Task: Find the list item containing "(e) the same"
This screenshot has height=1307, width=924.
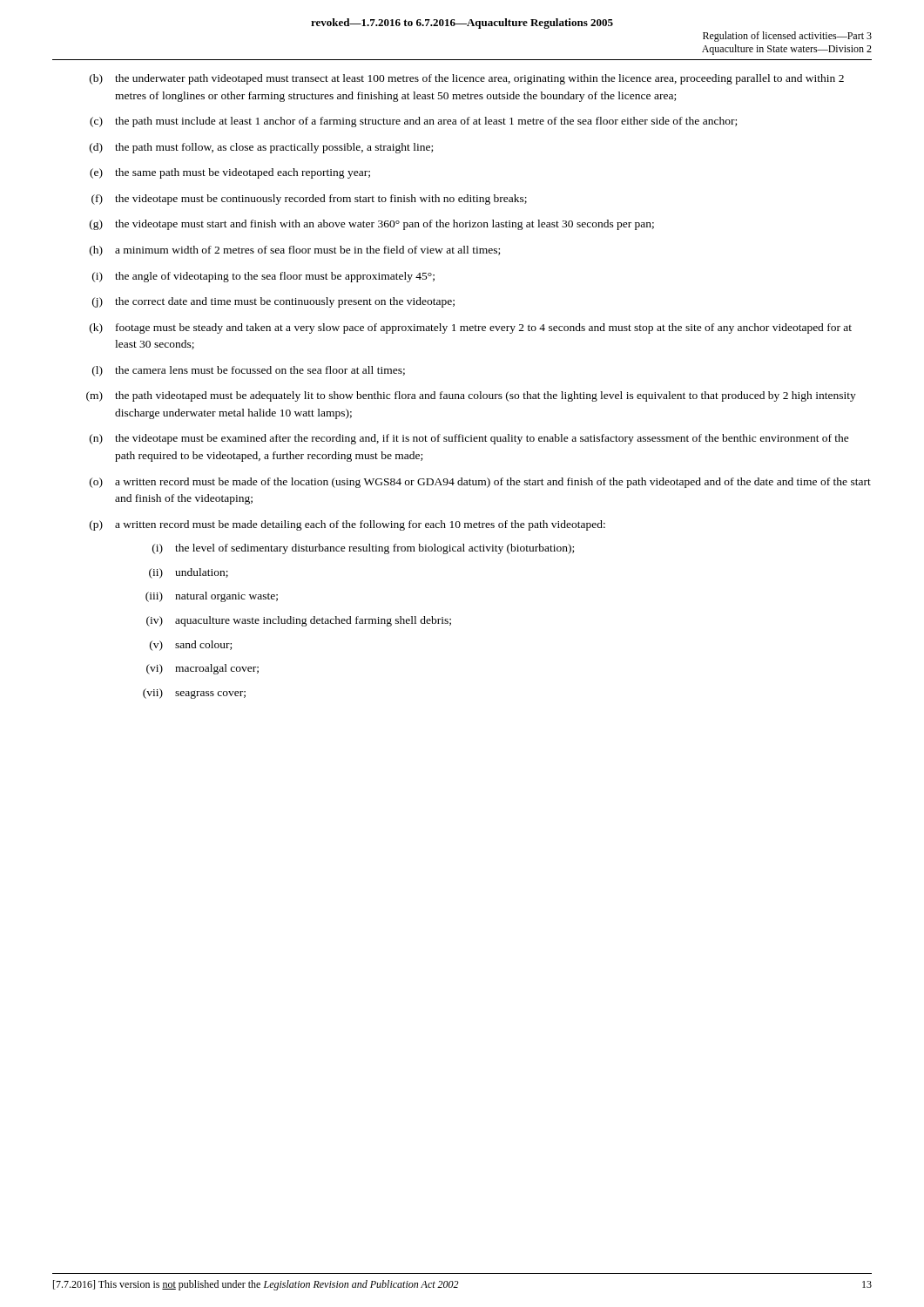Action: coord(230,173)
